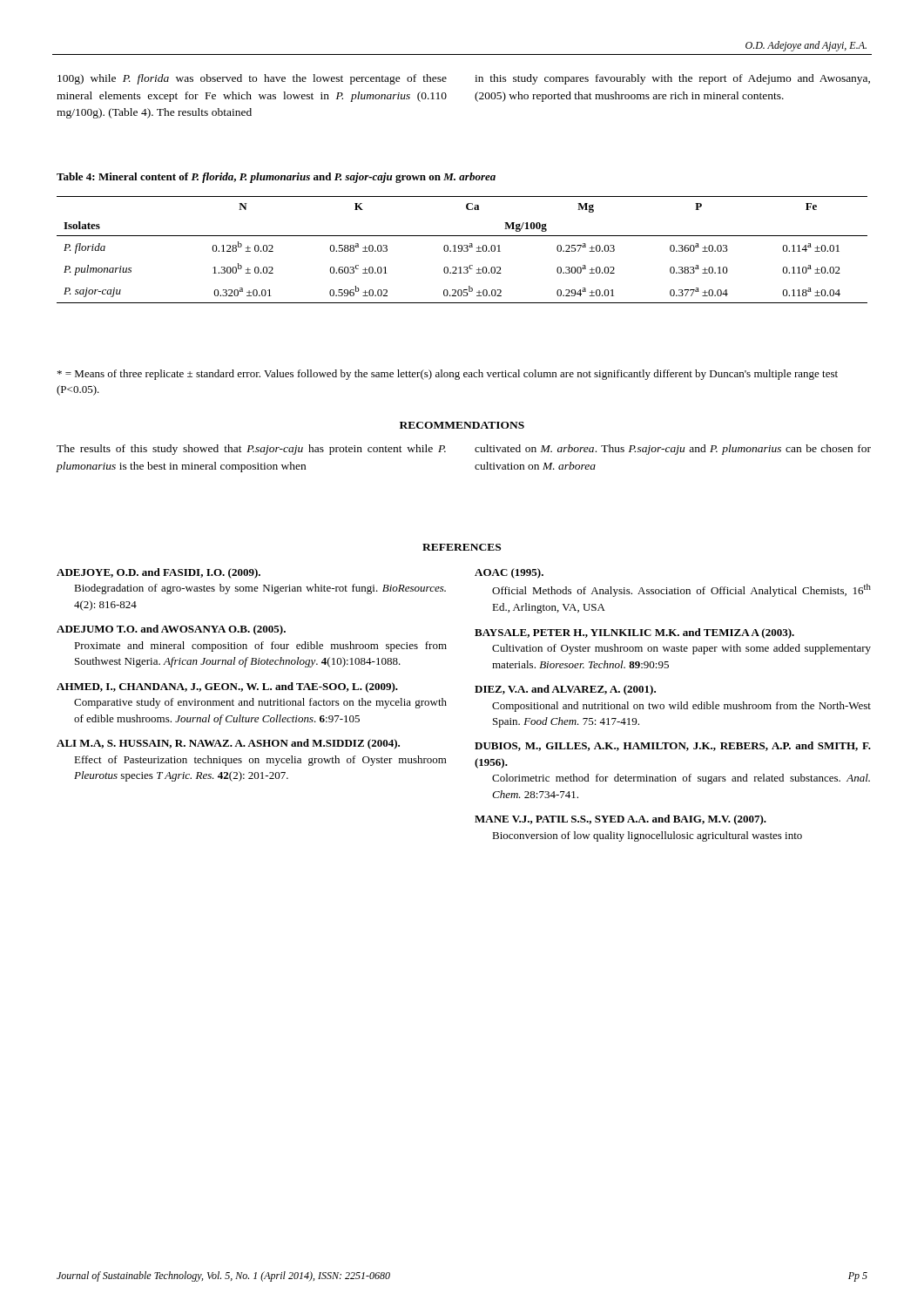Click on the region starting "ADEJOYE, O.D. and FASIDI, I.O. (2009).Biodegradation of agro-wastes"
The image size is (924, 1307).
(252, 589)
